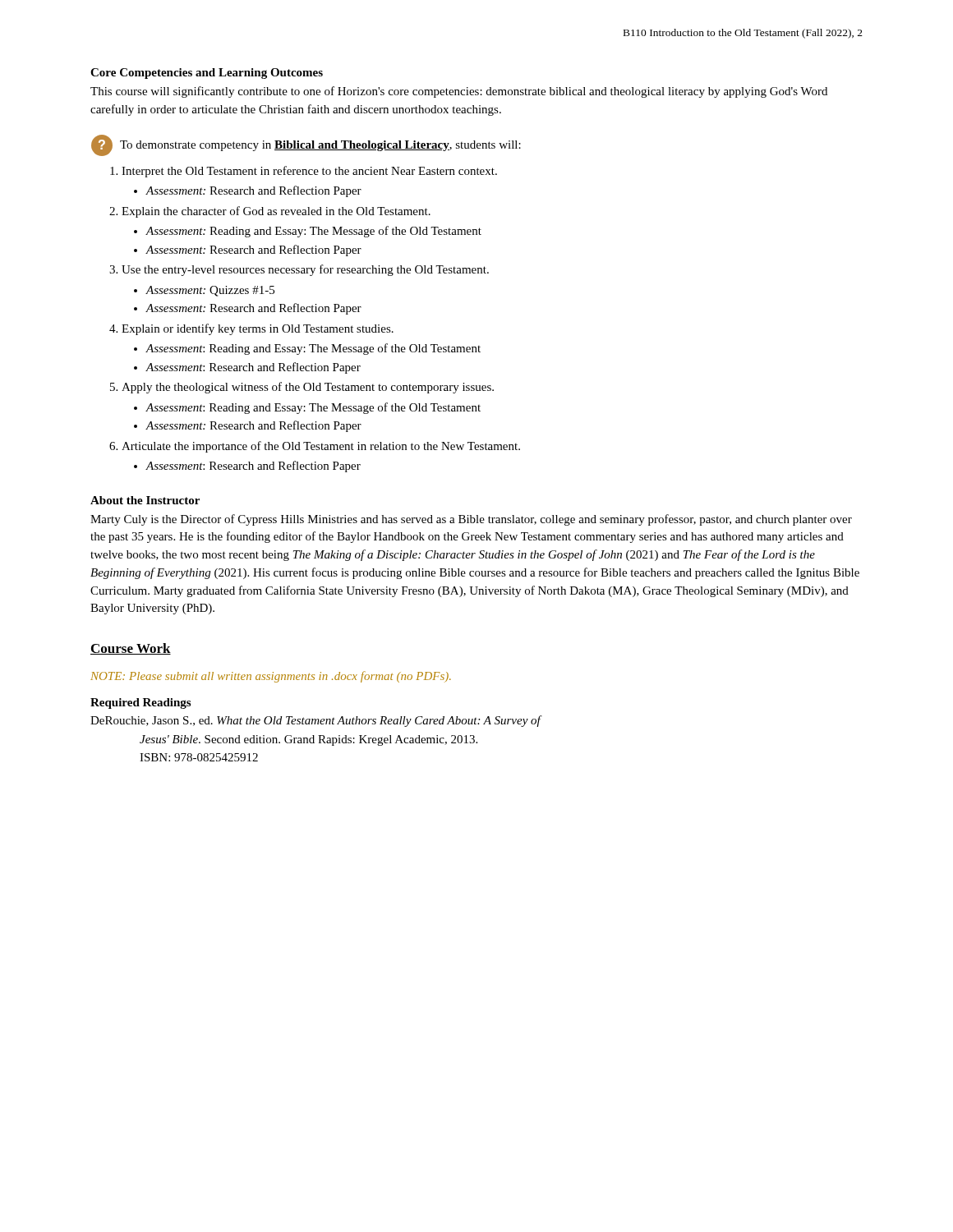Locate the block of text that opens with "Marty Culy is"
Screen dimensions: 1232x953
click(x=476, y=564)
